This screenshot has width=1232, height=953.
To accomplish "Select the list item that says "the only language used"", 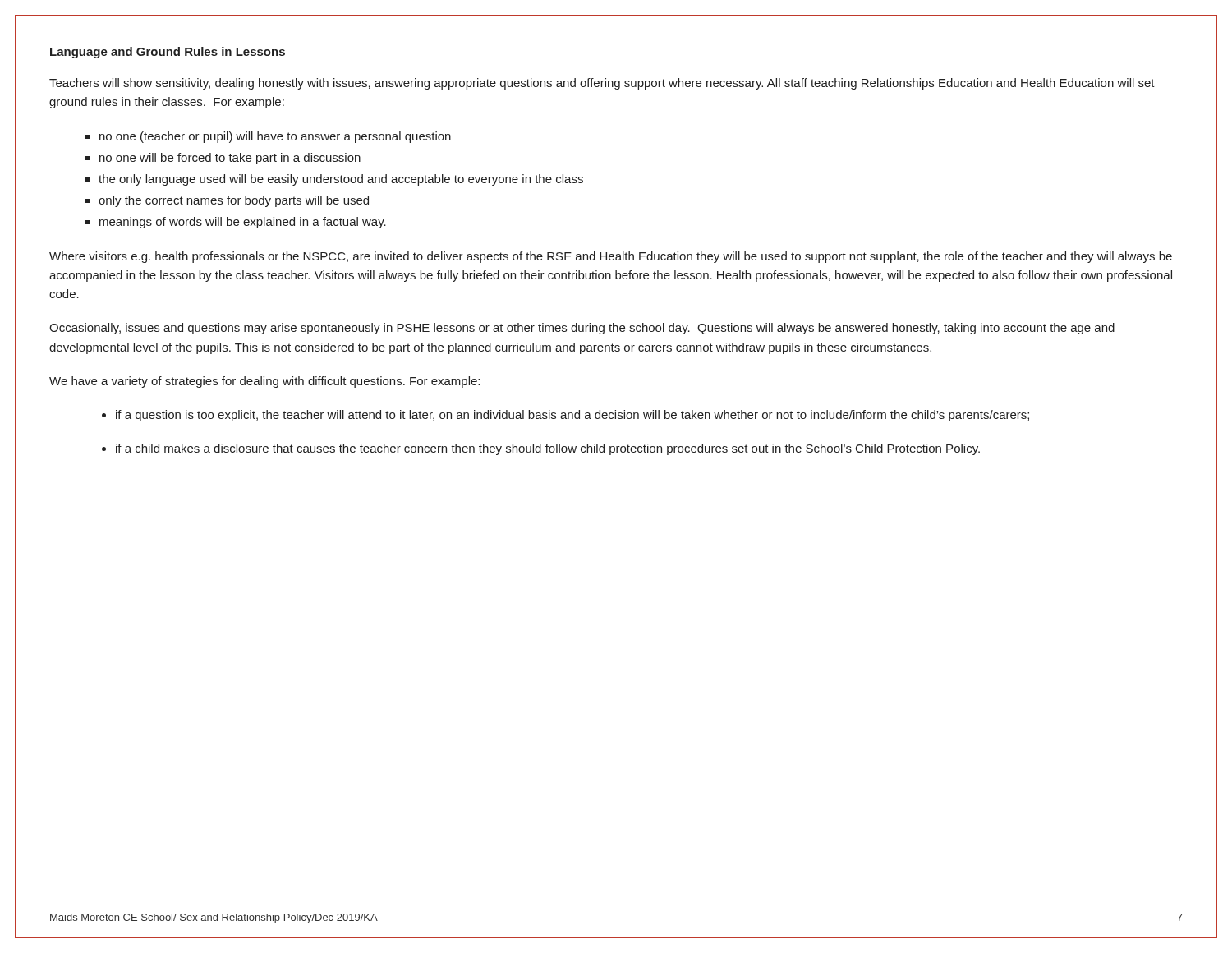I will pos(341,178).
